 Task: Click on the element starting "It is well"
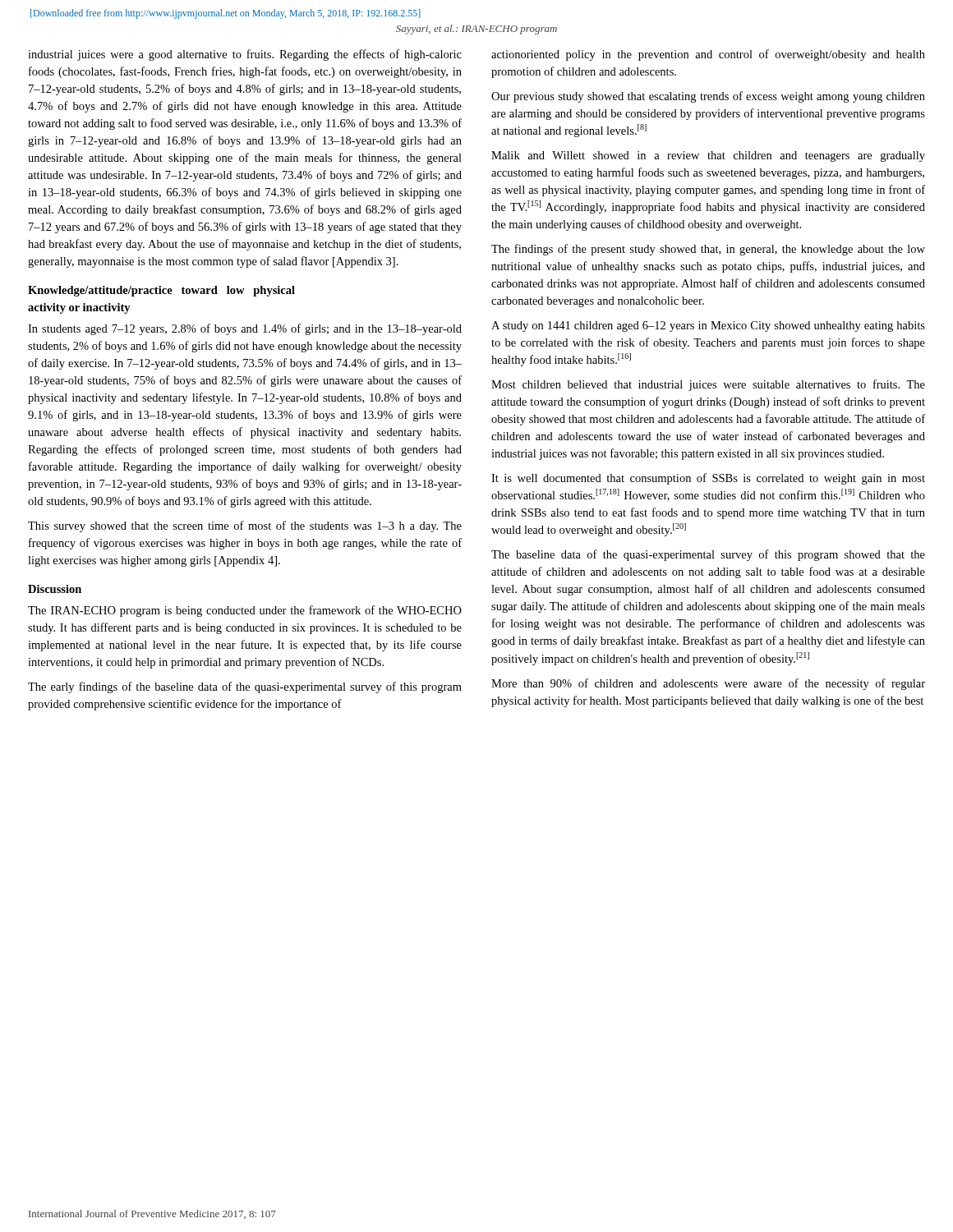[x=708, y=504]
